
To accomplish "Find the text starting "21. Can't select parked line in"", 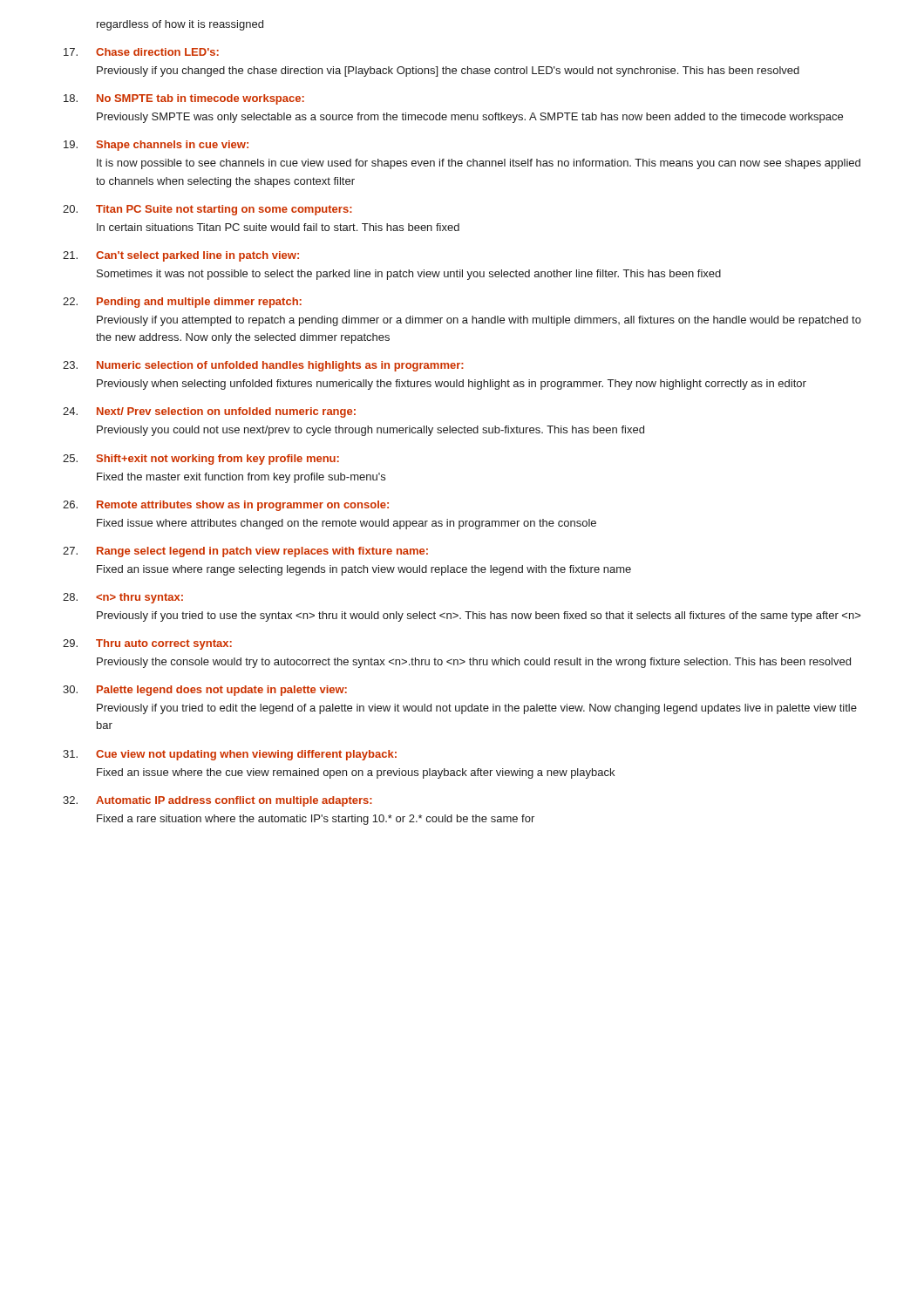I will [462, 265].
